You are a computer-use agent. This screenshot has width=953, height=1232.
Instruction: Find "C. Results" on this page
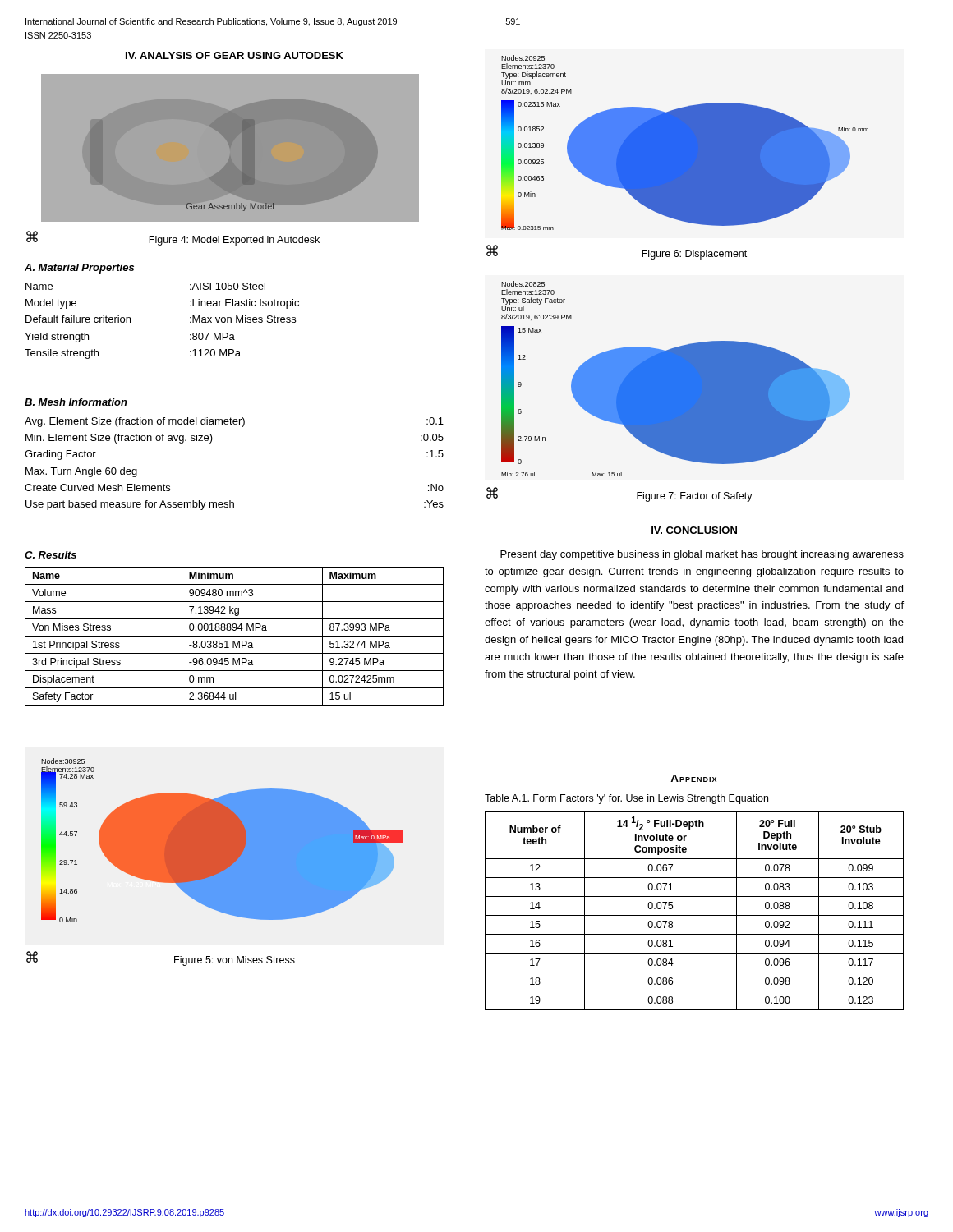coord(51,555)
